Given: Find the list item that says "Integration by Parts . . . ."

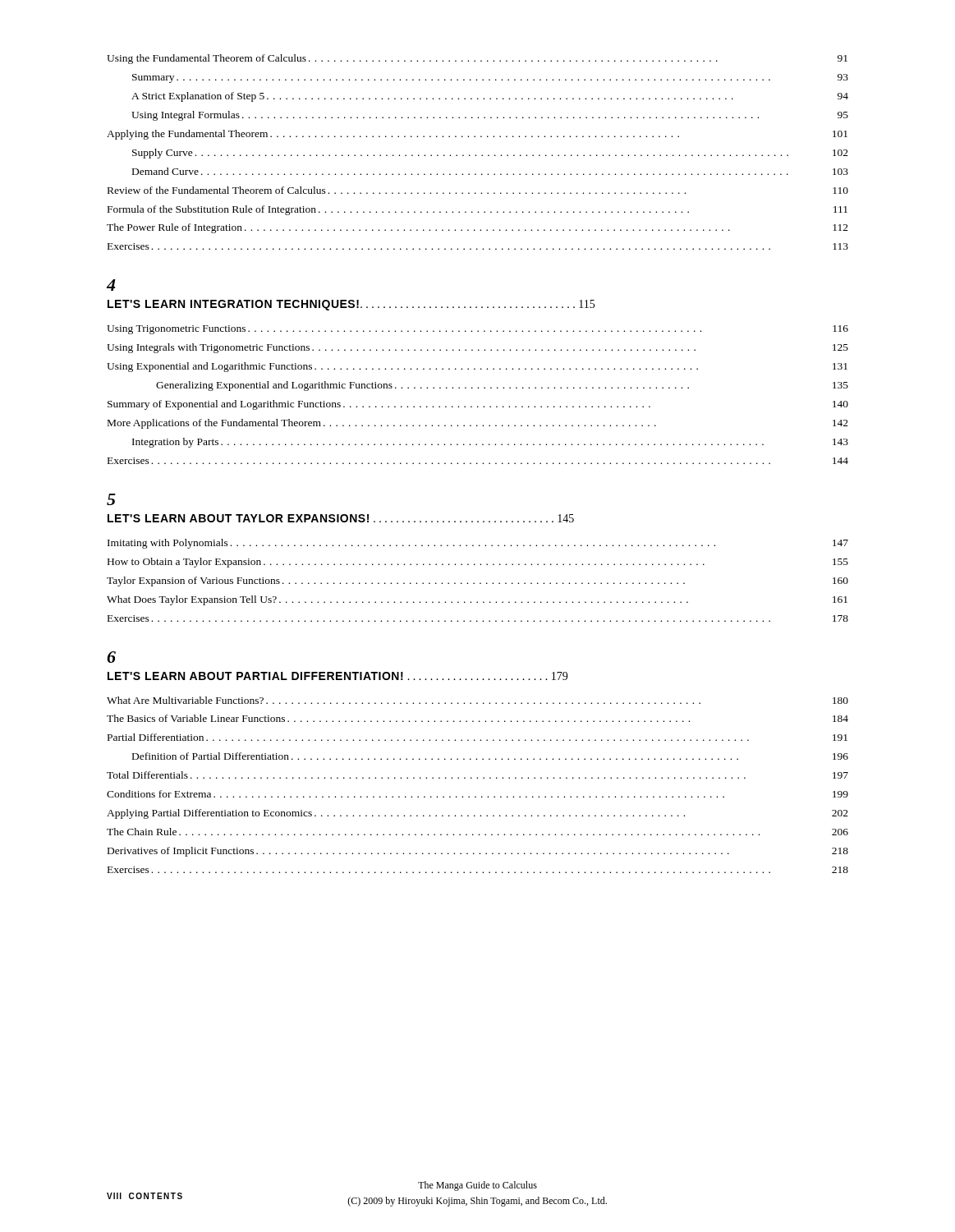Looking at the screenshot, I should click(x=490, y=442).
